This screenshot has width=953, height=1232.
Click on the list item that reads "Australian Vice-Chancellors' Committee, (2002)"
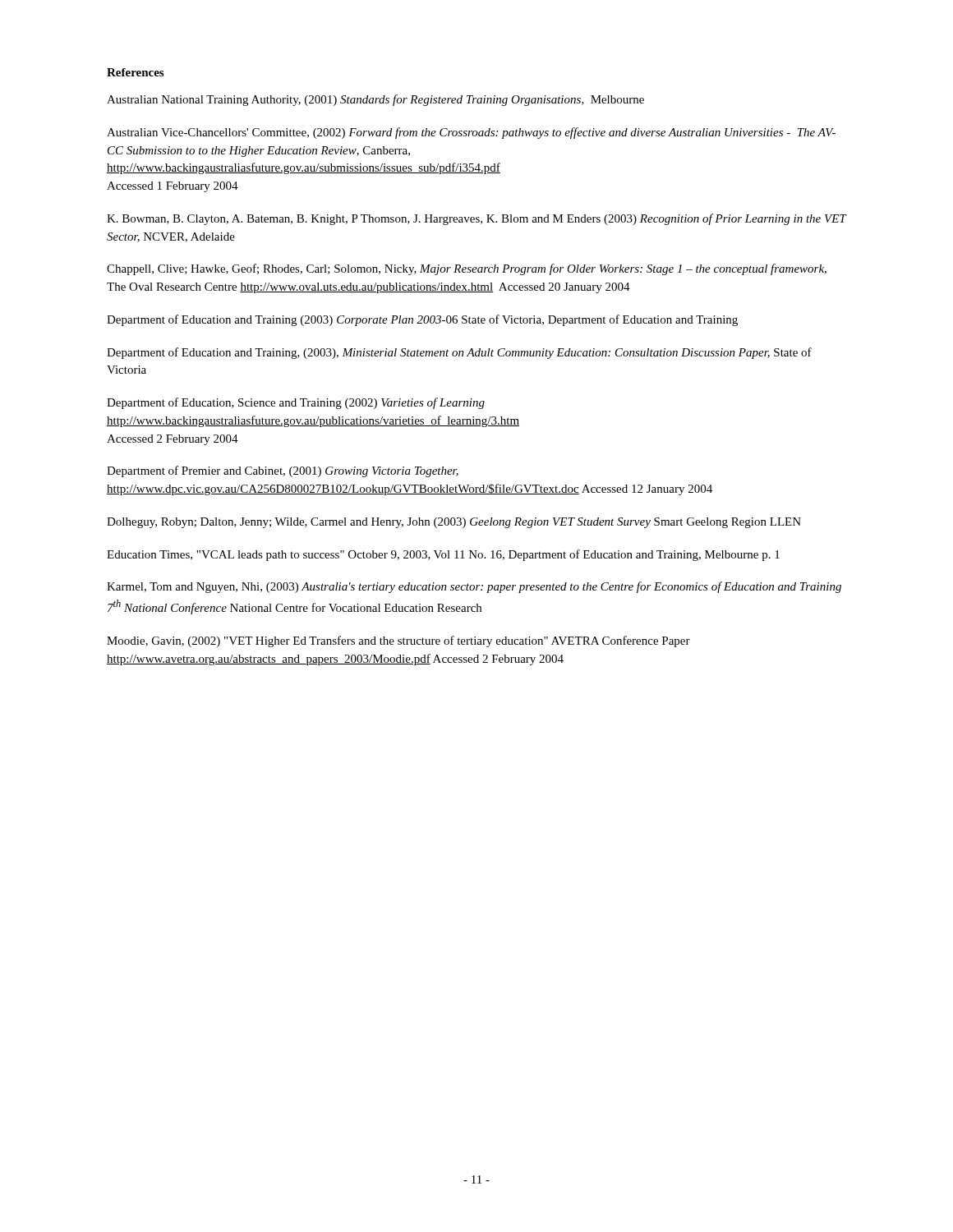[x=471, y=159]
